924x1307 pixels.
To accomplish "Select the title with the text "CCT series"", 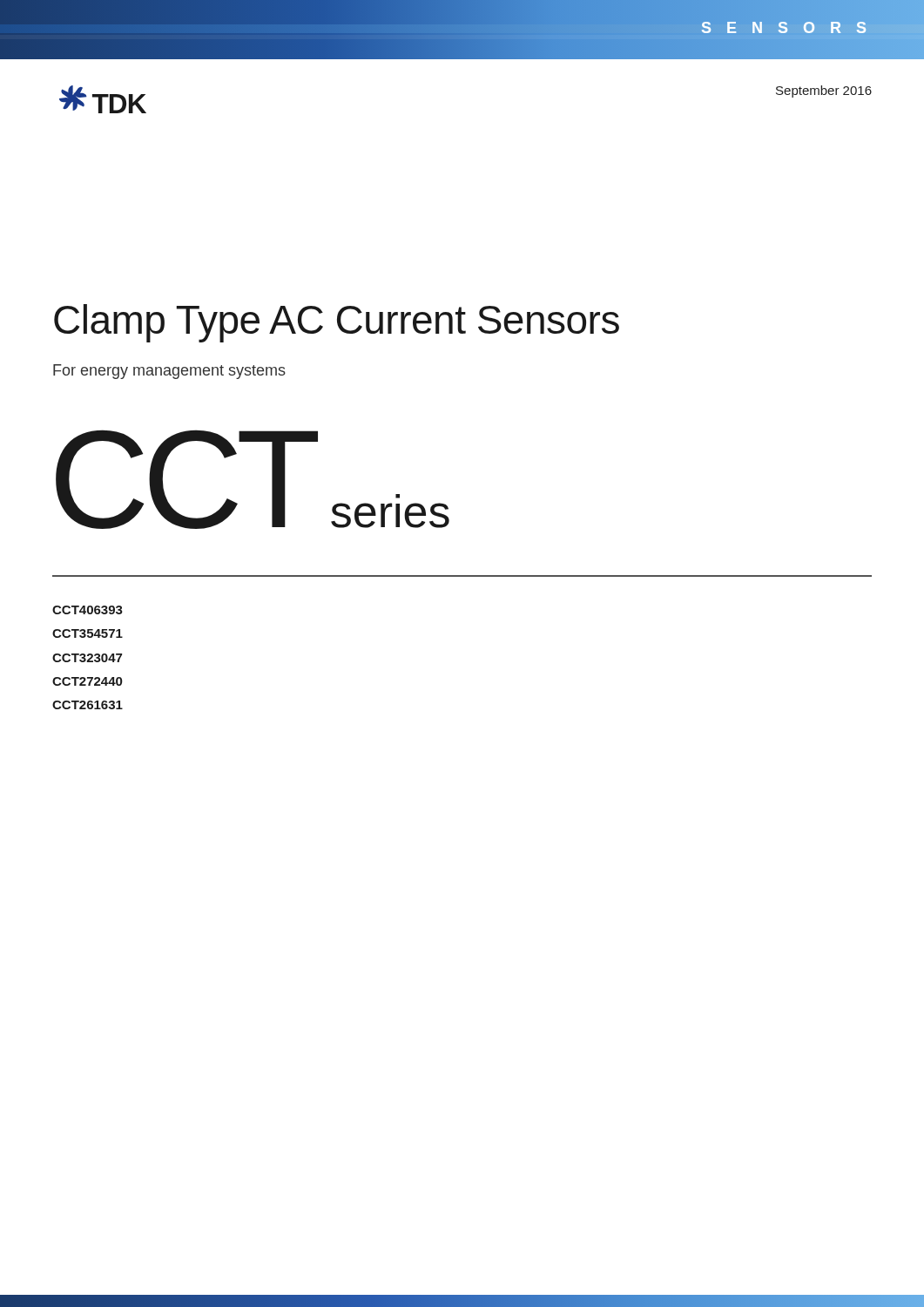I will click(250, 479).
